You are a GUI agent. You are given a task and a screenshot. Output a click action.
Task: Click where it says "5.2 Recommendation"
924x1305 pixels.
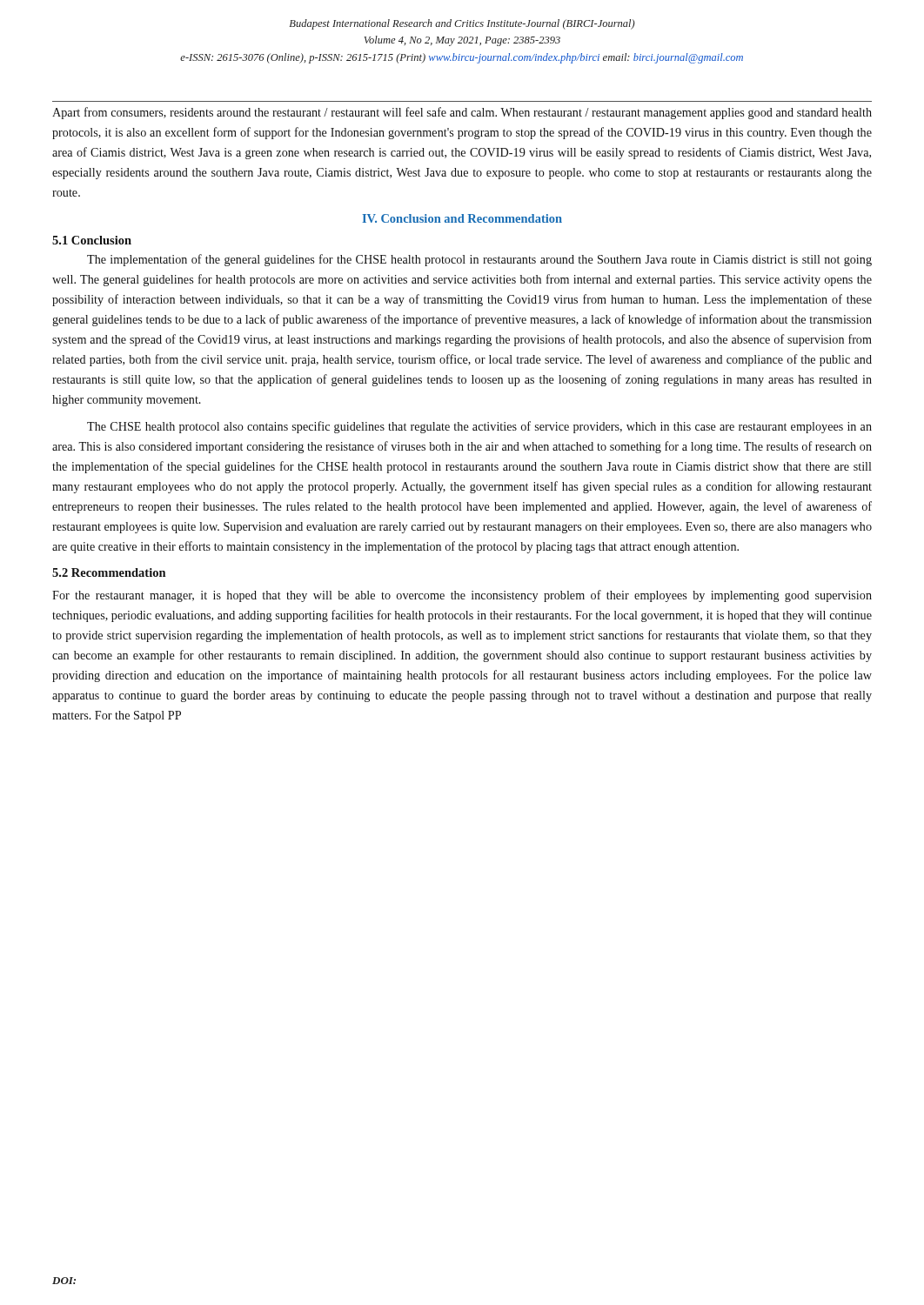pos(109,572)
